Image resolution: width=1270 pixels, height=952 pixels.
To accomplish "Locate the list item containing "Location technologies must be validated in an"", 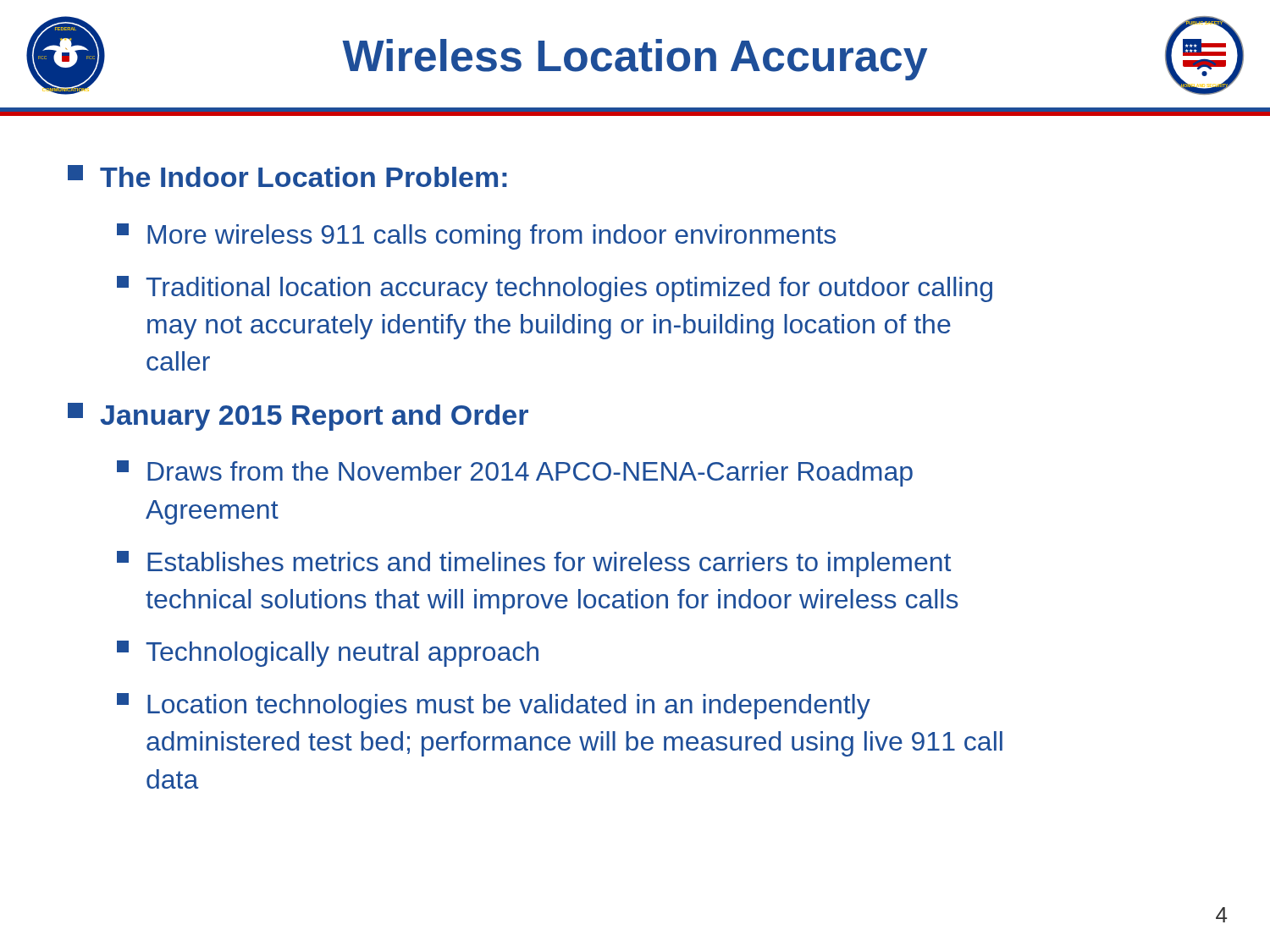I will pyautogui.click(x=560, y=742).
